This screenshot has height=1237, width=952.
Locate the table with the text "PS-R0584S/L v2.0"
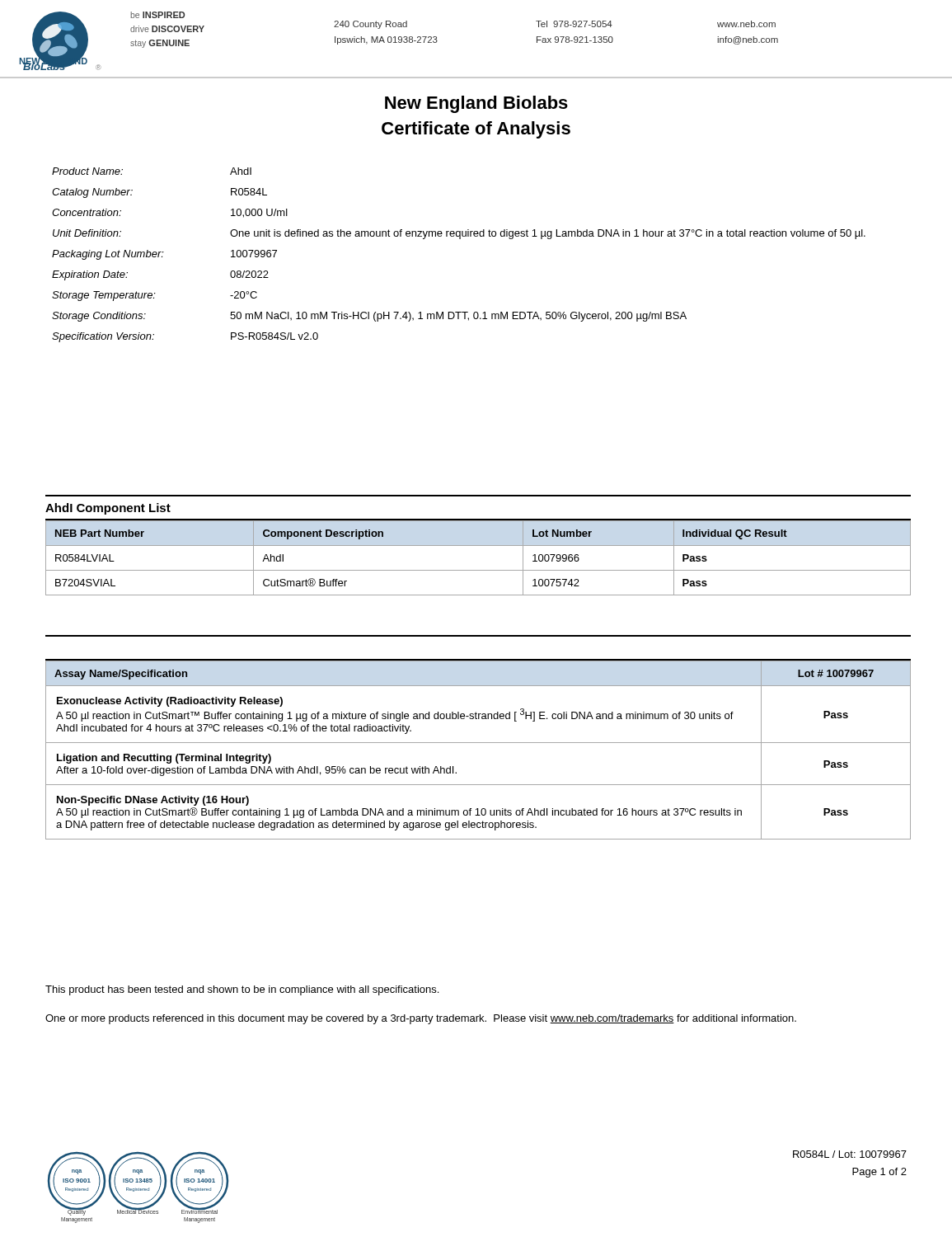(478, 254)
